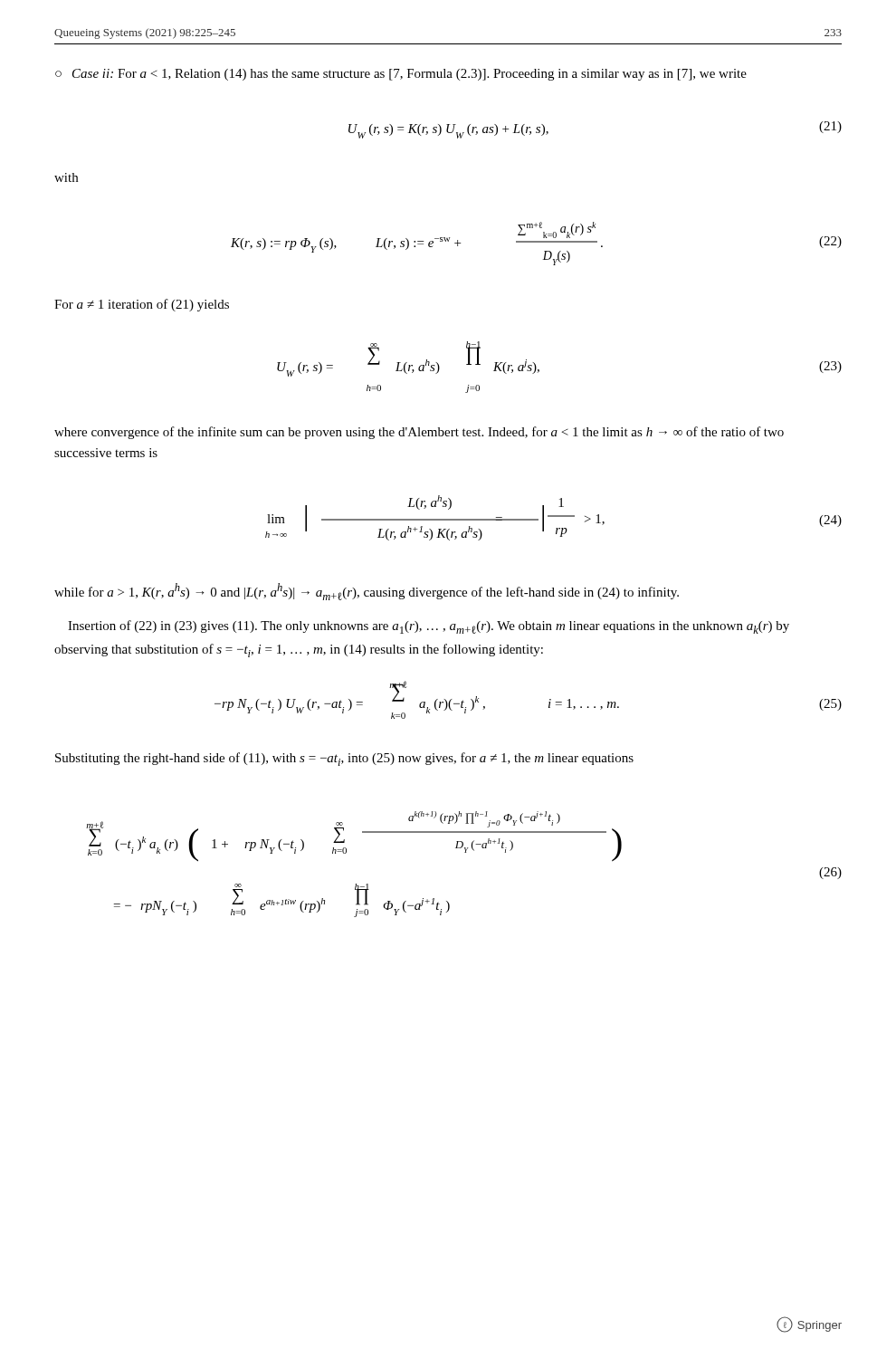This screenshot has width=896, height=1358.
Task: Click on the region starting "UW (r, s) = ∑ ∞ h=0"
Action: pyautogui.click(x=532, y=366)
